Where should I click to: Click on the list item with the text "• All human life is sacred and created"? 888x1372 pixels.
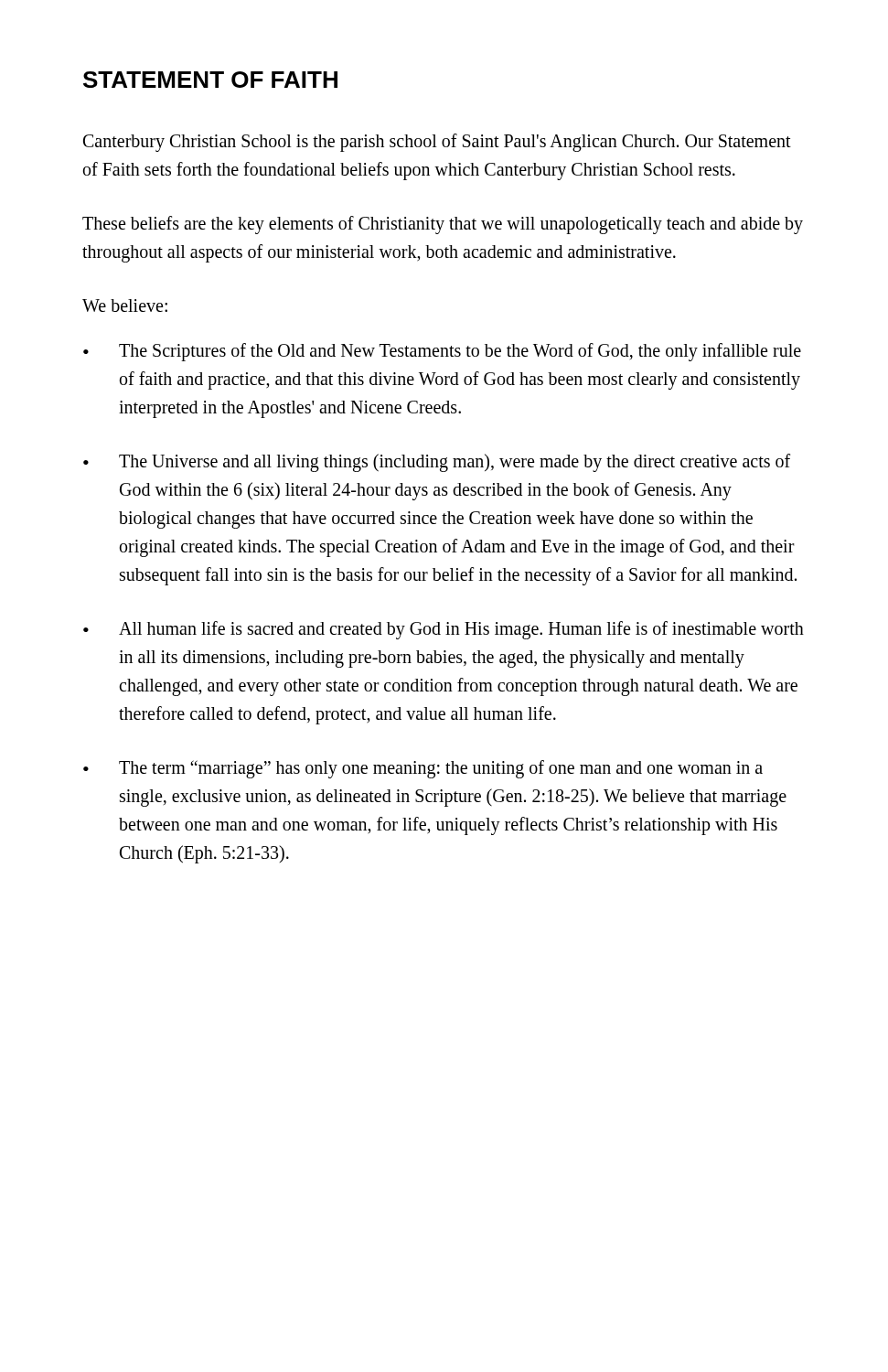[444, 671]
